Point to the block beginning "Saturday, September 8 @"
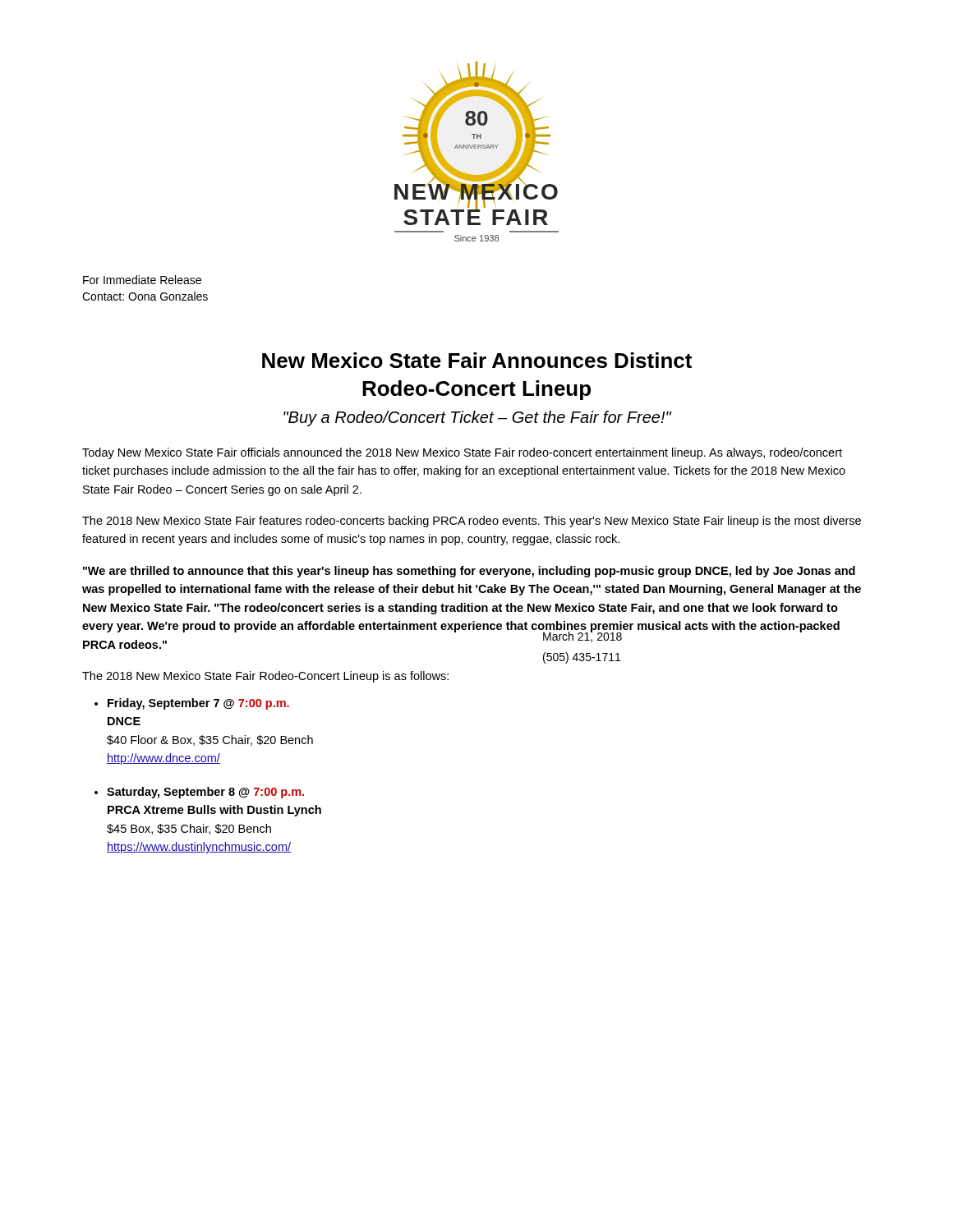The height and width of the screenshot is (1232, 953). (214, 819)
